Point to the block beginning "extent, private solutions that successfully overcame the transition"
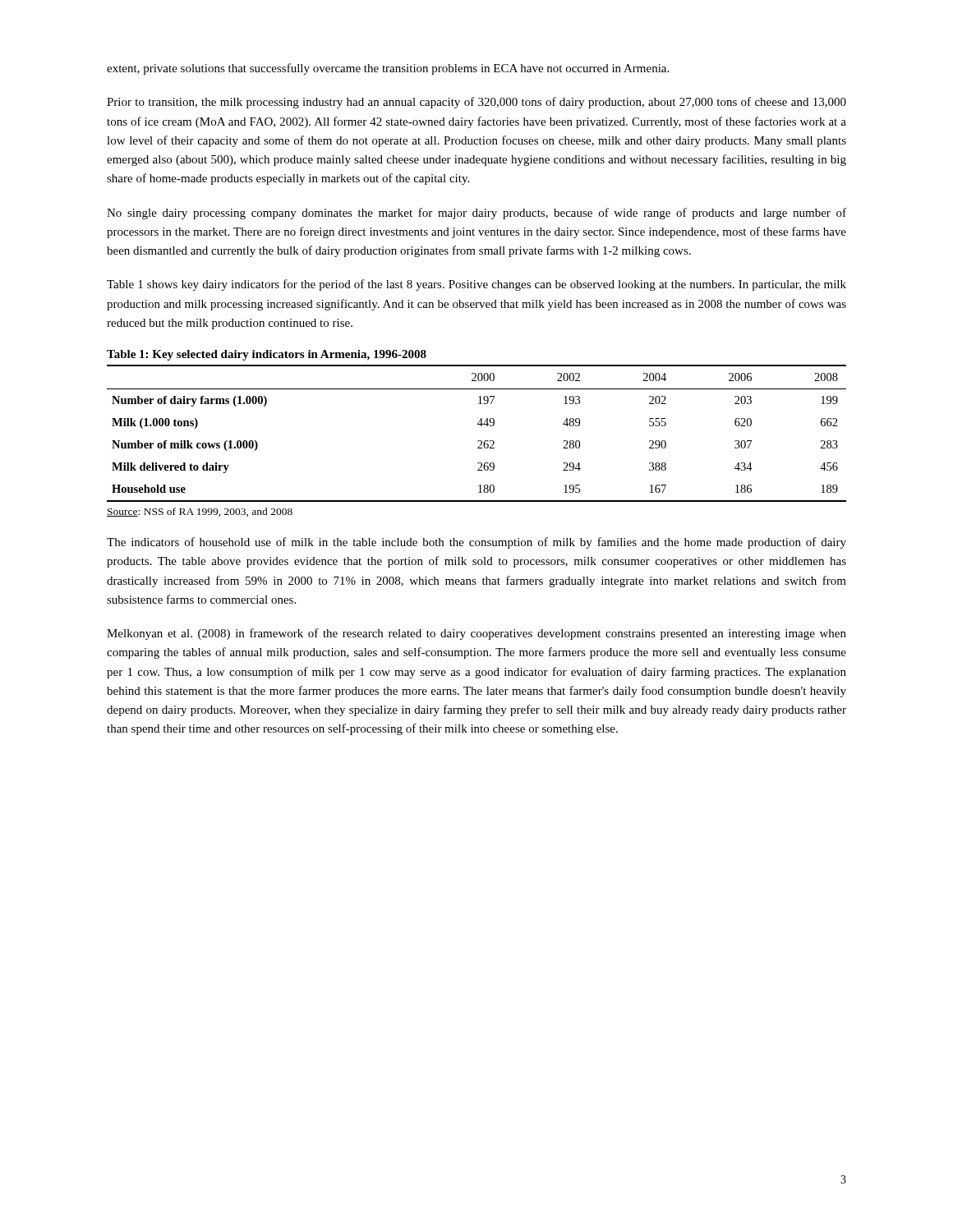The image size is (953, 1232). (388, 68)
